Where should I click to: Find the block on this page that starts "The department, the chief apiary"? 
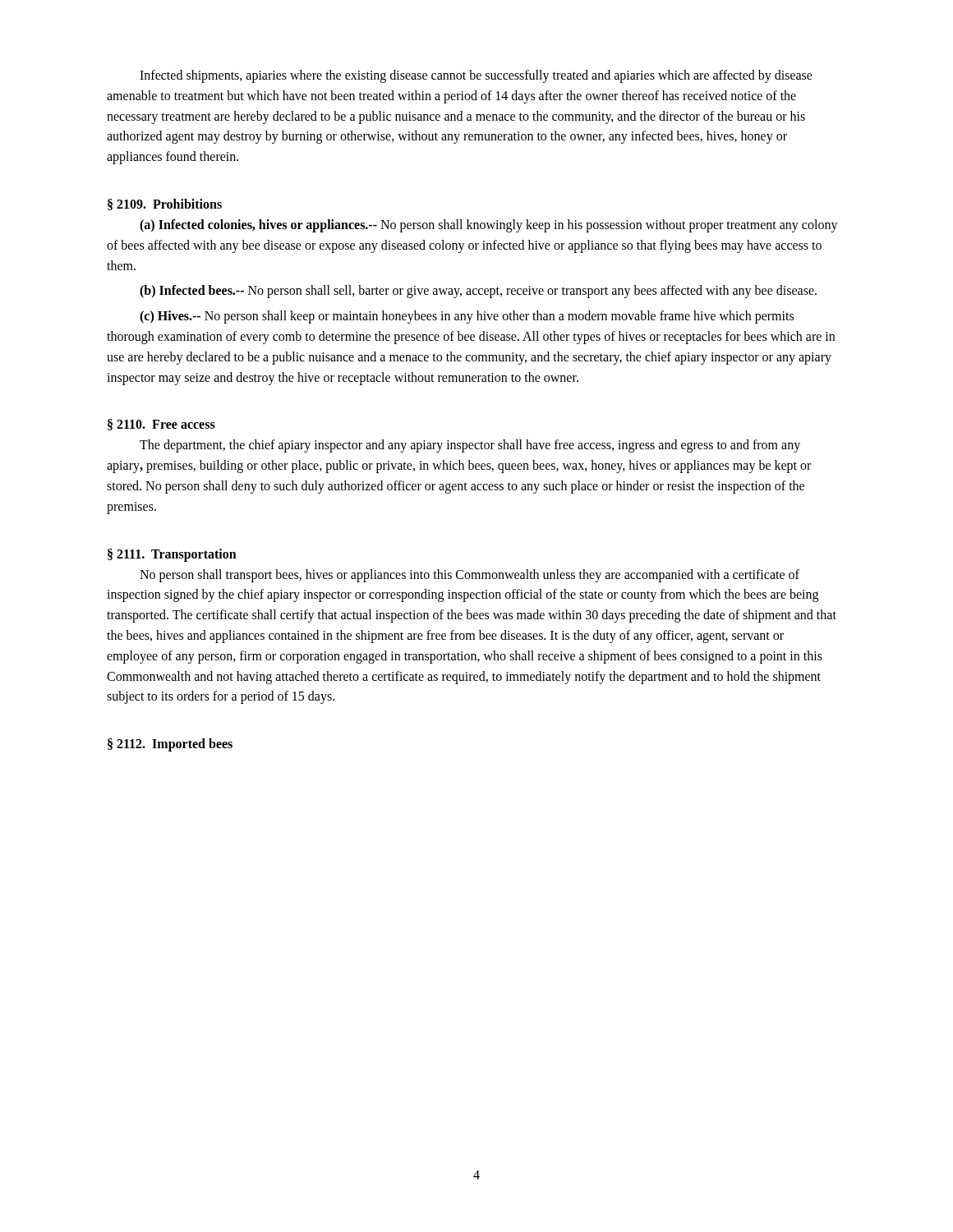click(x=472, y=476)
